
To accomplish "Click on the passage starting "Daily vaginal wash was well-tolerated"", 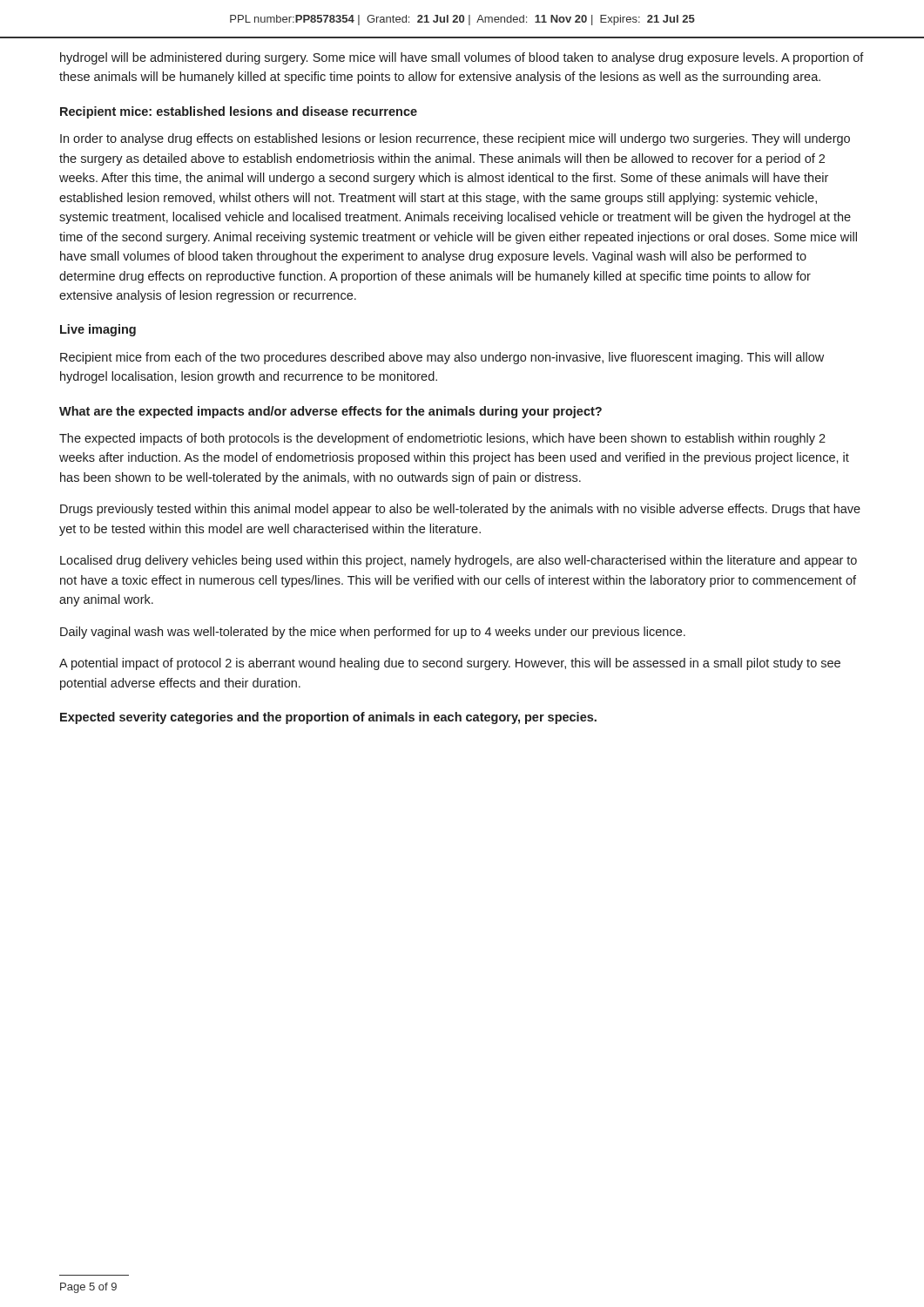I will (x=373, y=631).
